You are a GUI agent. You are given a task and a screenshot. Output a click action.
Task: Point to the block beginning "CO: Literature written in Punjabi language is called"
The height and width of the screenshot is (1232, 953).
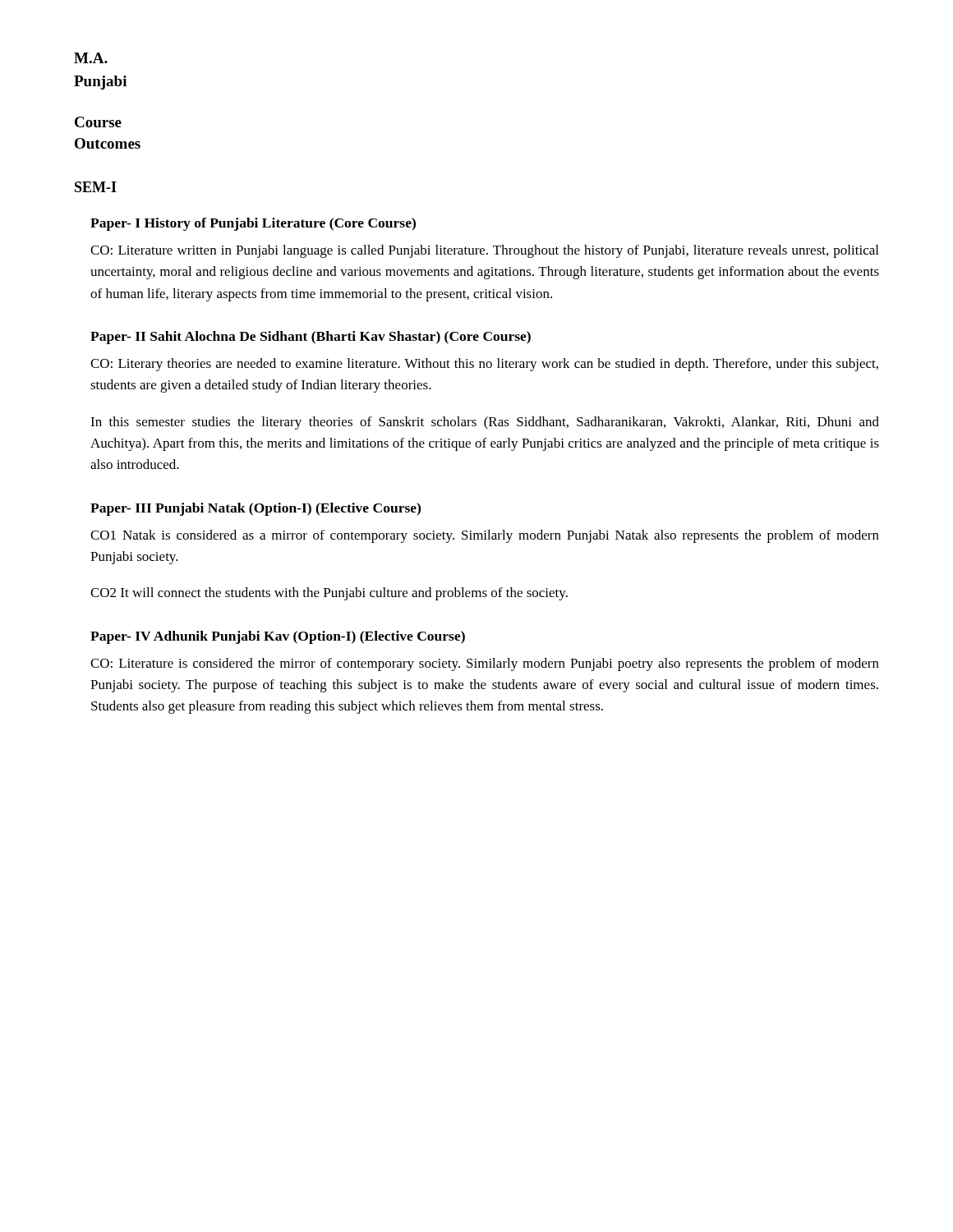point(485,272)
